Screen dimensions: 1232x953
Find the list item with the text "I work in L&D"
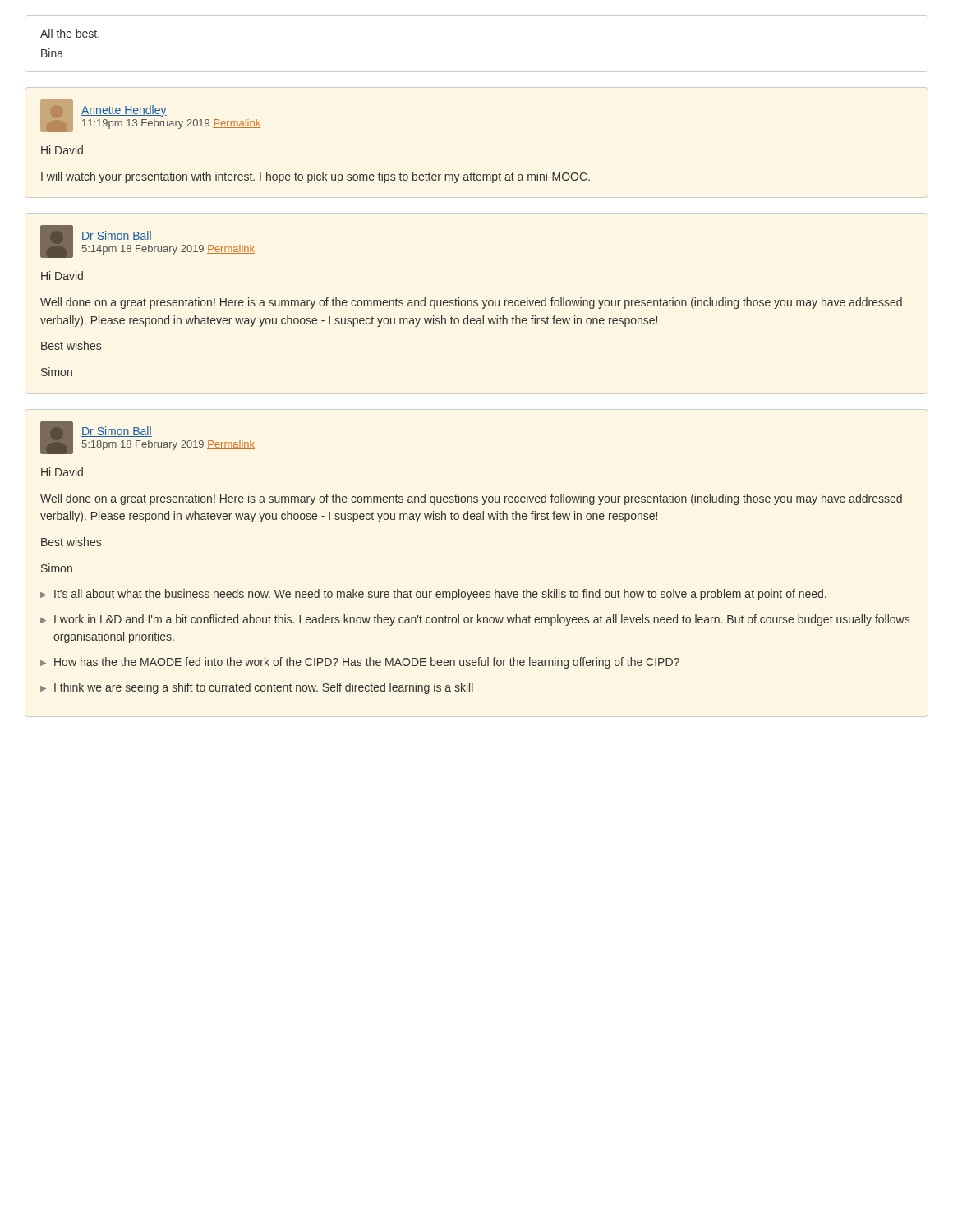(x=483, y=629)
